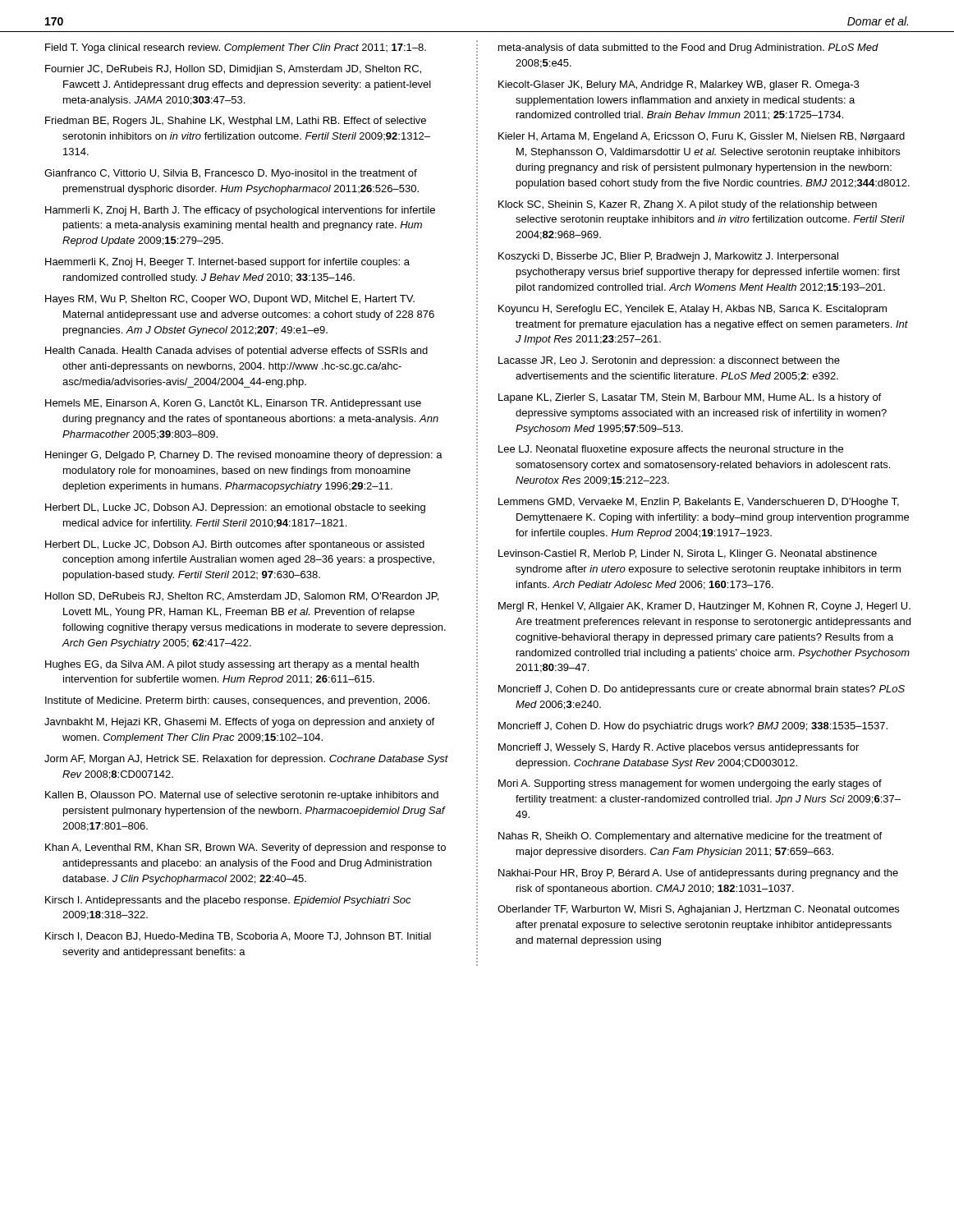Find the list item that says "Kallen B, Olausson"

[244, 810]
